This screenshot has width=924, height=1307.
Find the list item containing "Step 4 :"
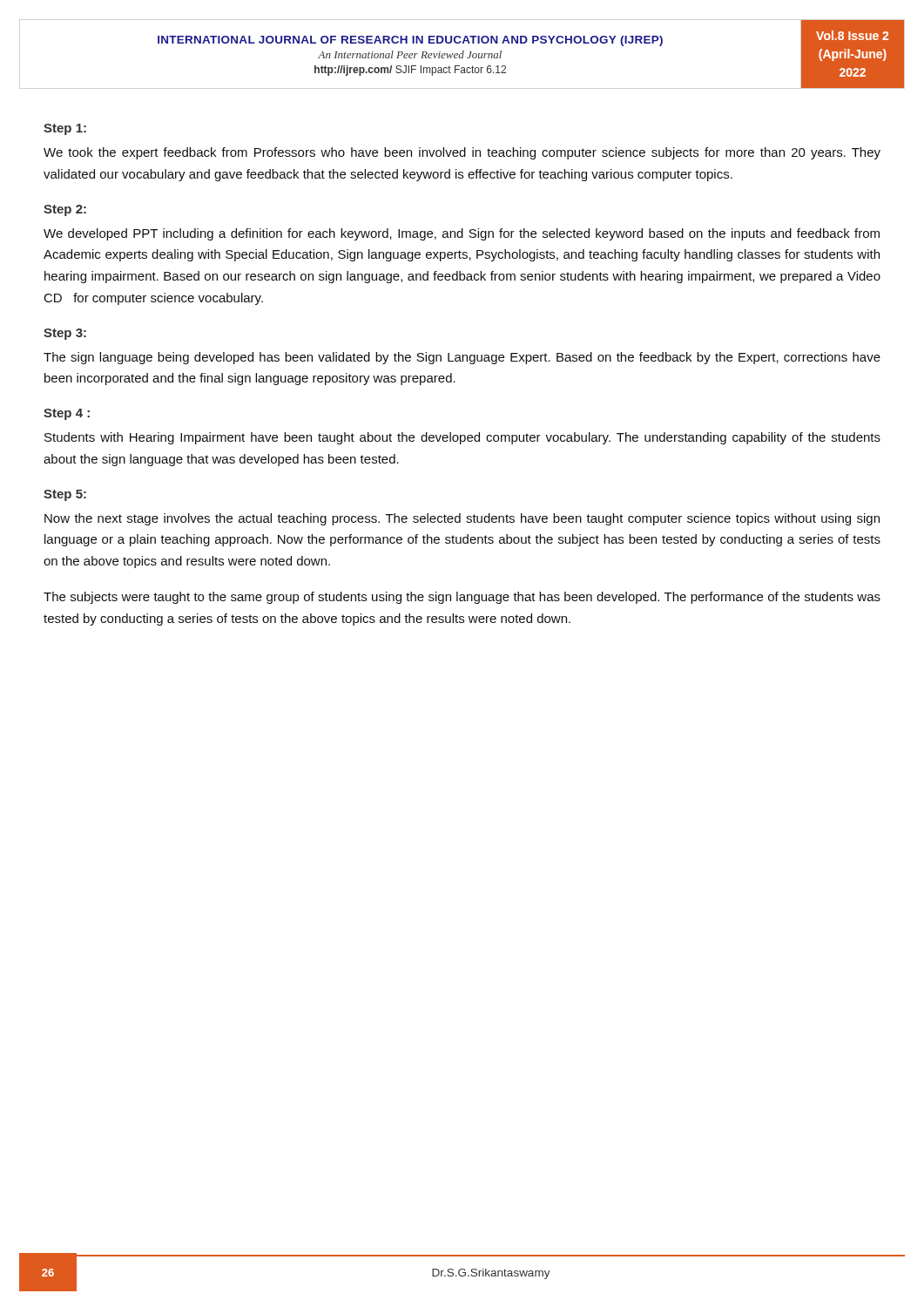pyautogui.click(x=67, y=413)
